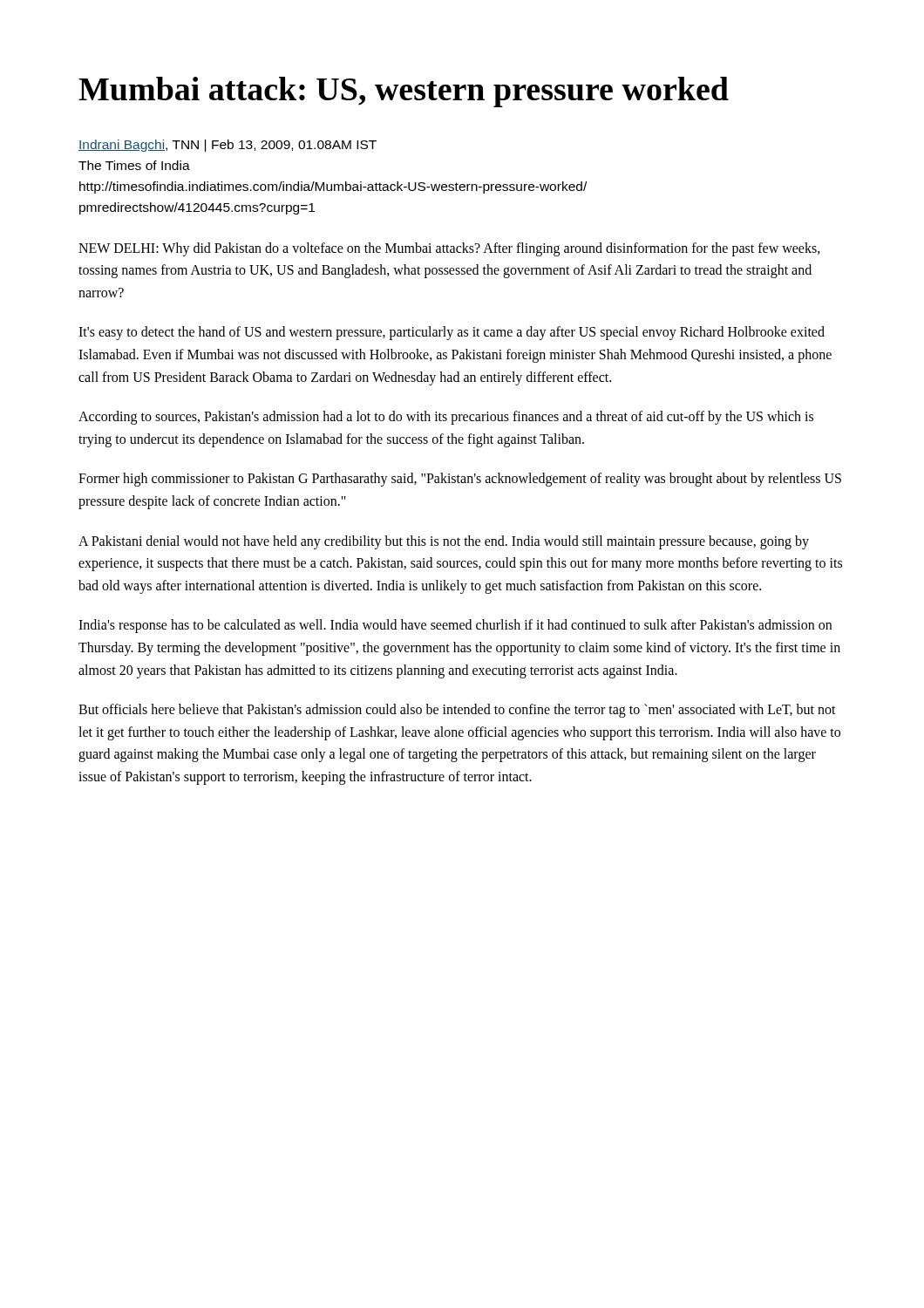
Task: Find the passage starting "According to sources, Pakistan's admission"
Action: tap(446, 428)
